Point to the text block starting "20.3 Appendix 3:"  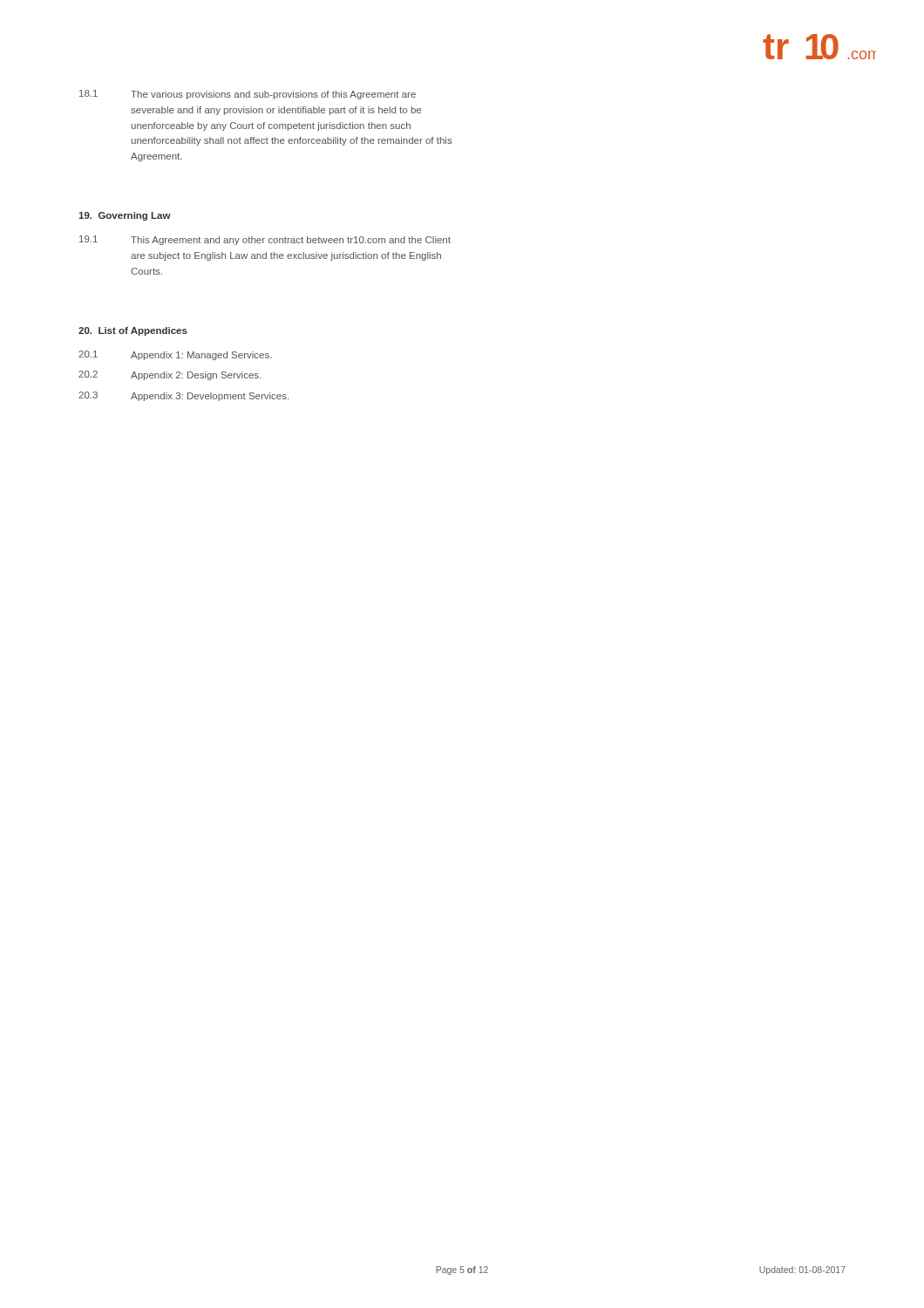coord(184,397)
